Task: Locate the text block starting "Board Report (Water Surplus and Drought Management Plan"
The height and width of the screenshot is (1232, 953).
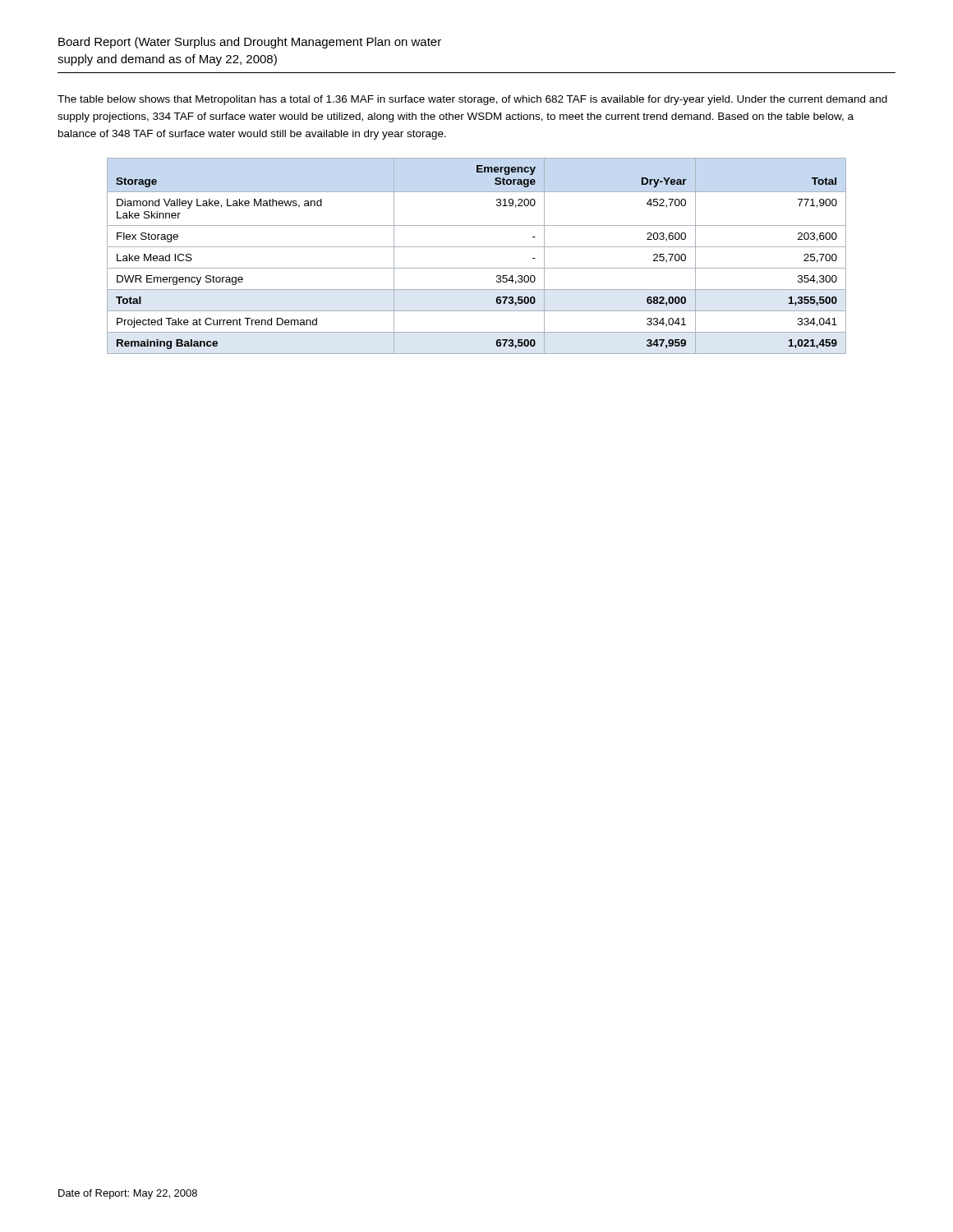Action: coord(249,50)
